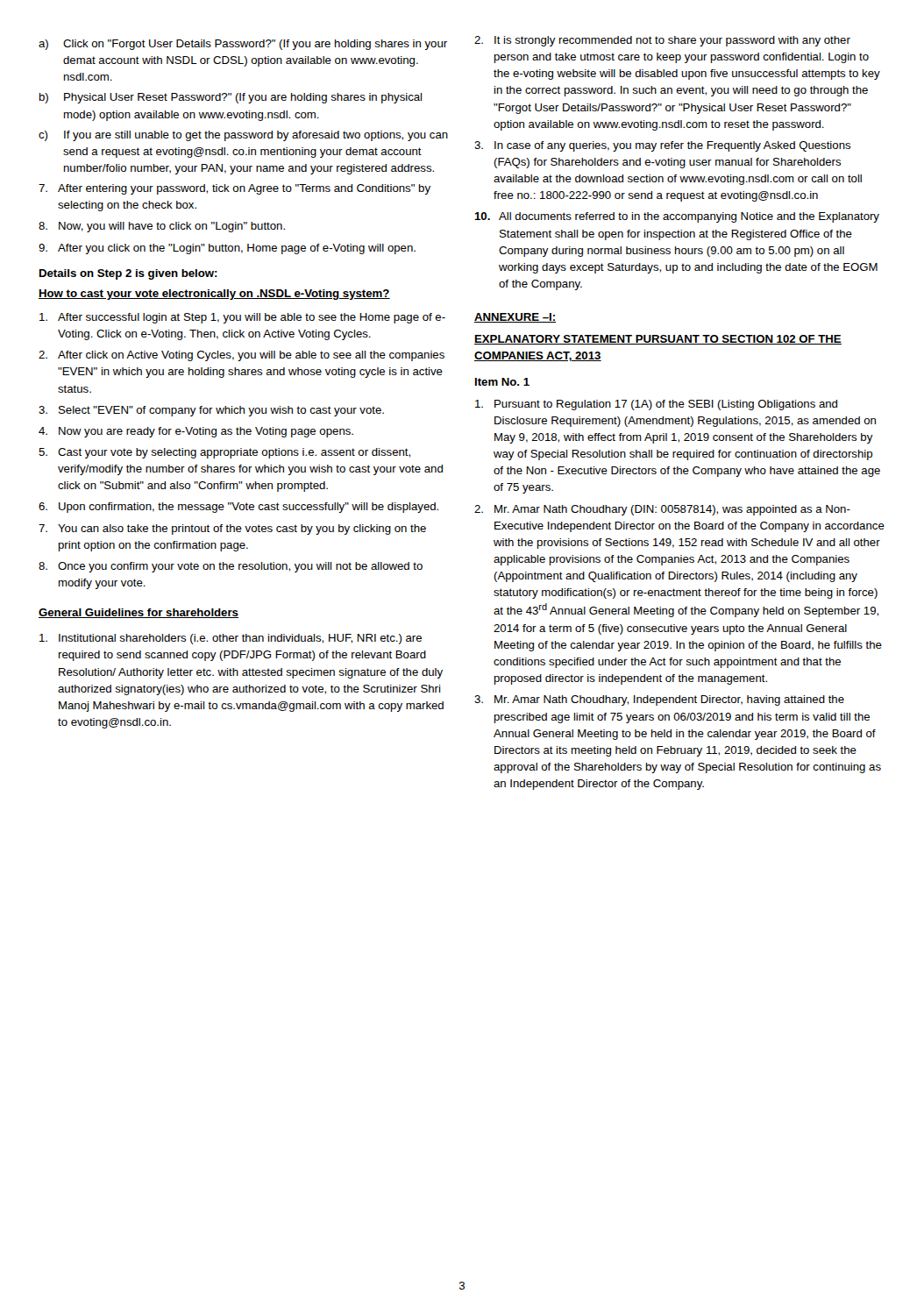Where is the passage that starts "8. Once you confirm your vote"?
This screenshot has height=1315, width=924.
tap(244, 574)
